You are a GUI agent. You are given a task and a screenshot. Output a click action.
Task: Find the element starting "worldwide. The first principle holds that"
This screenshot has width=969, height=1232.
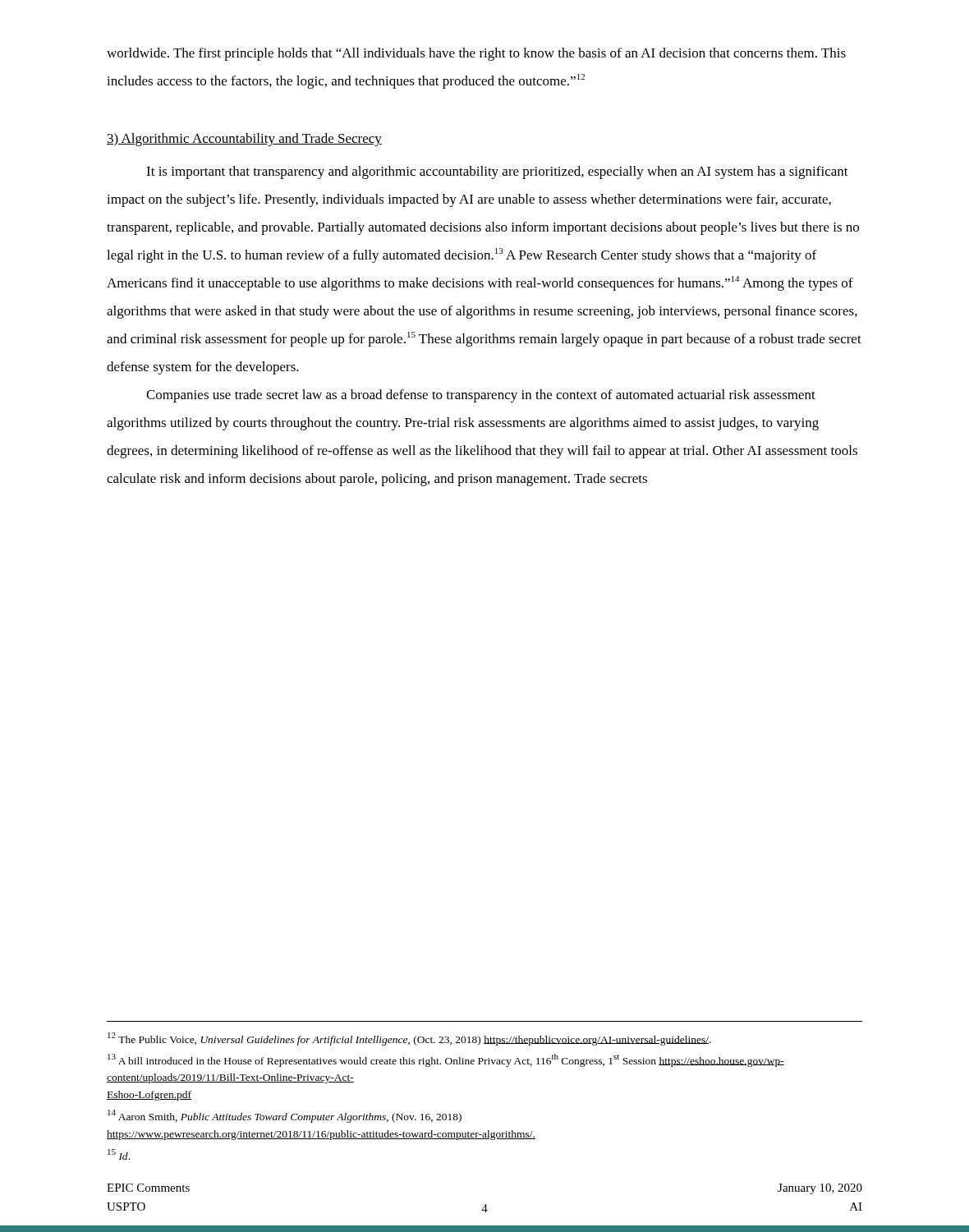(x=476, y=67)
